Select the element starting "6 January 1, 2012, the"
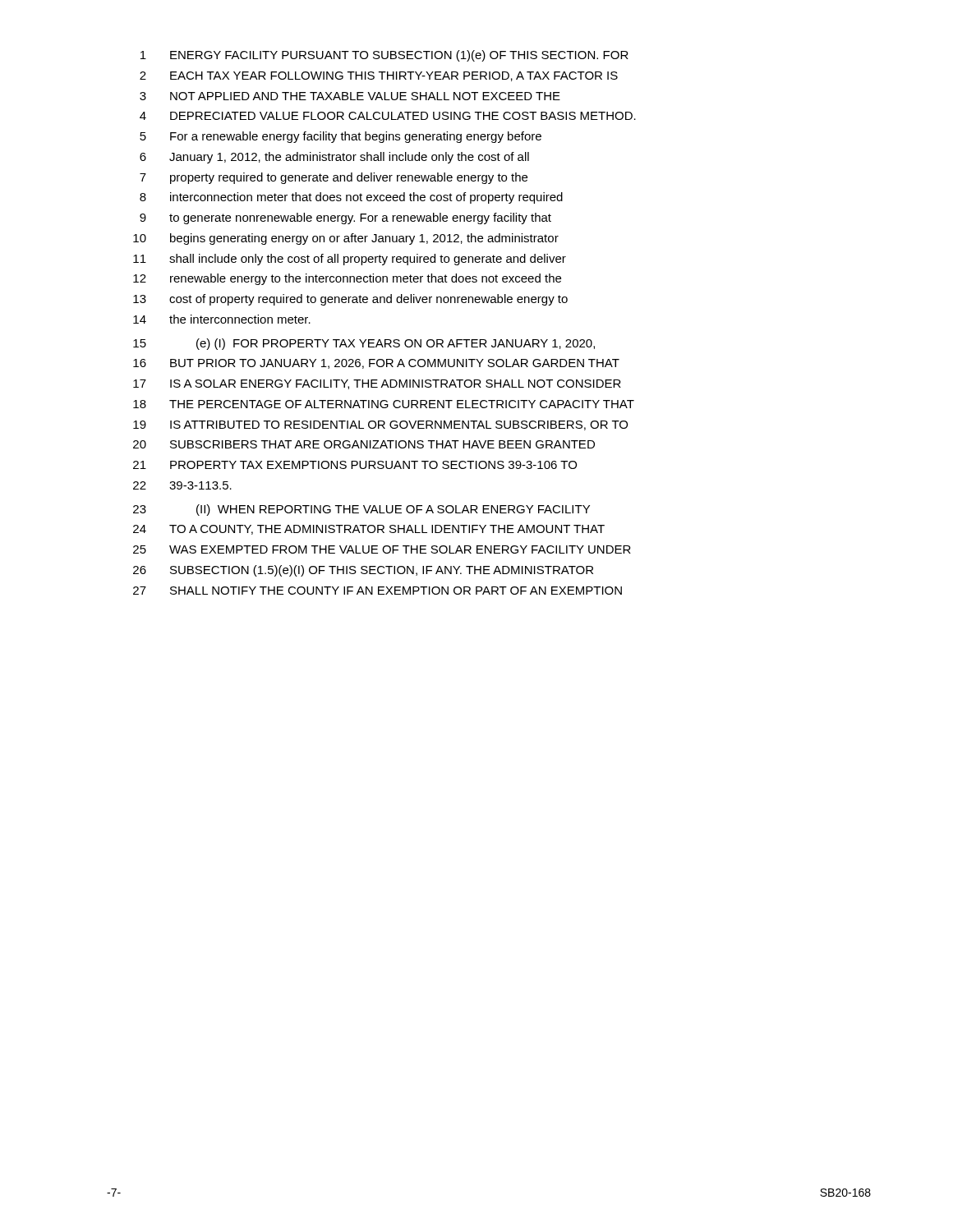Viewport: 953px width, 1232px height. [489, 157]
